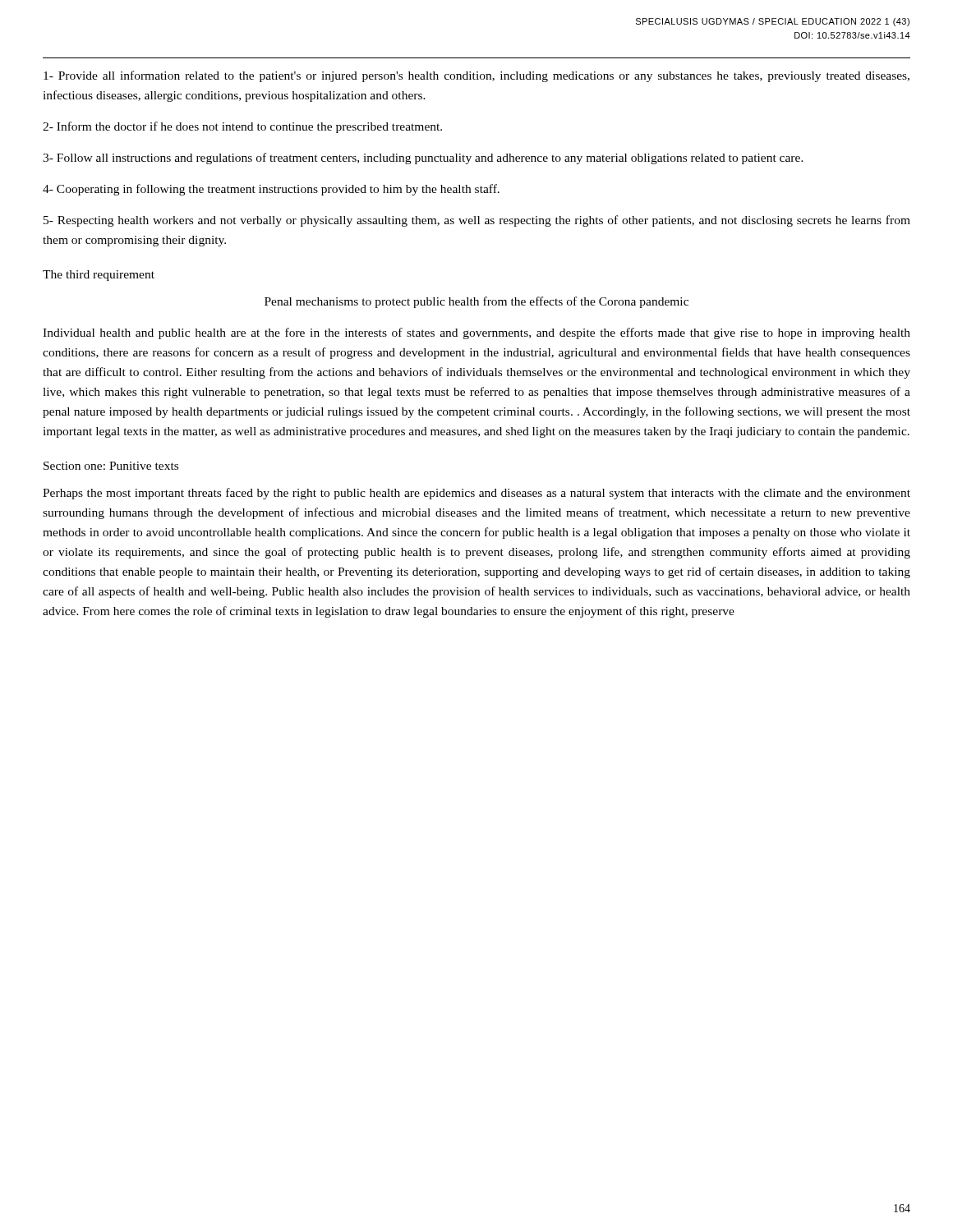Locate the block of text that opens with "Perhaps the most"
This screenshot has width=953, height=1232.
point(476,552)
